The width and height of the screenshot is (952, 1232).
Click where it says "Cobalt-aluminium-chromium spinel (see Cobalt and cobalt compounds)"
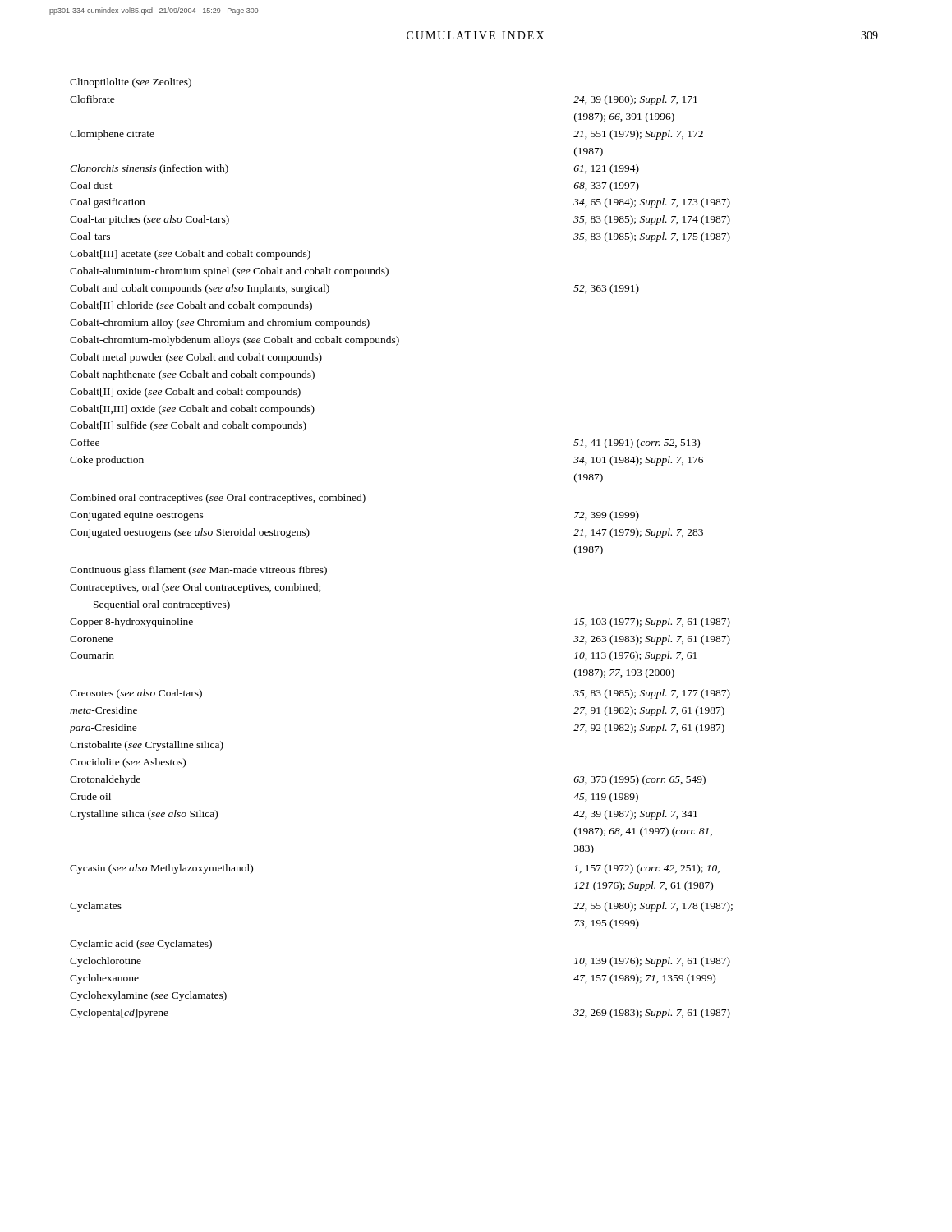tap(229, 272)
